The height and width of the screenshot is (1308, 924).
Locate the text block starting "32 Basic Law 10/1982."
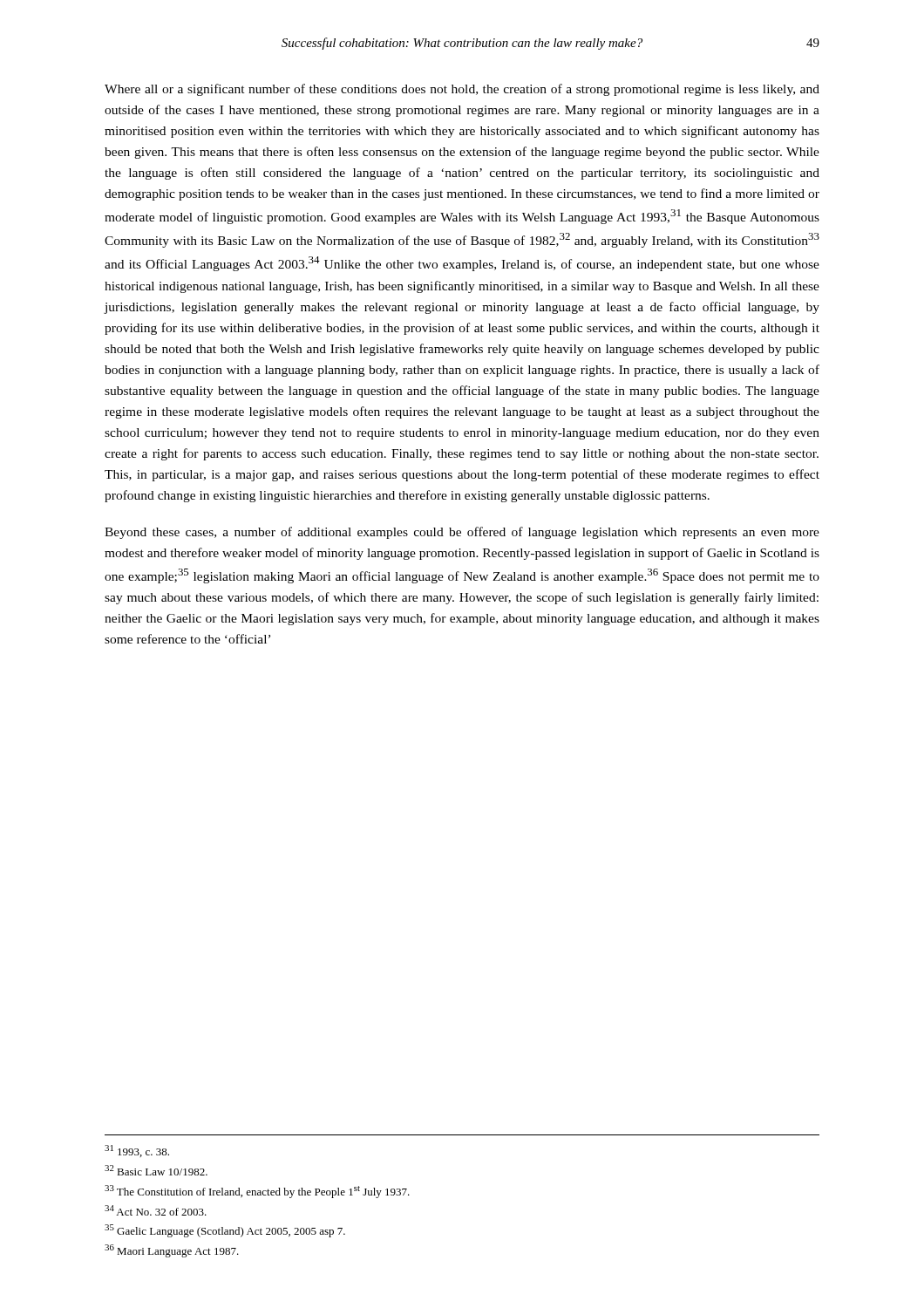[x=156, y=1170]
